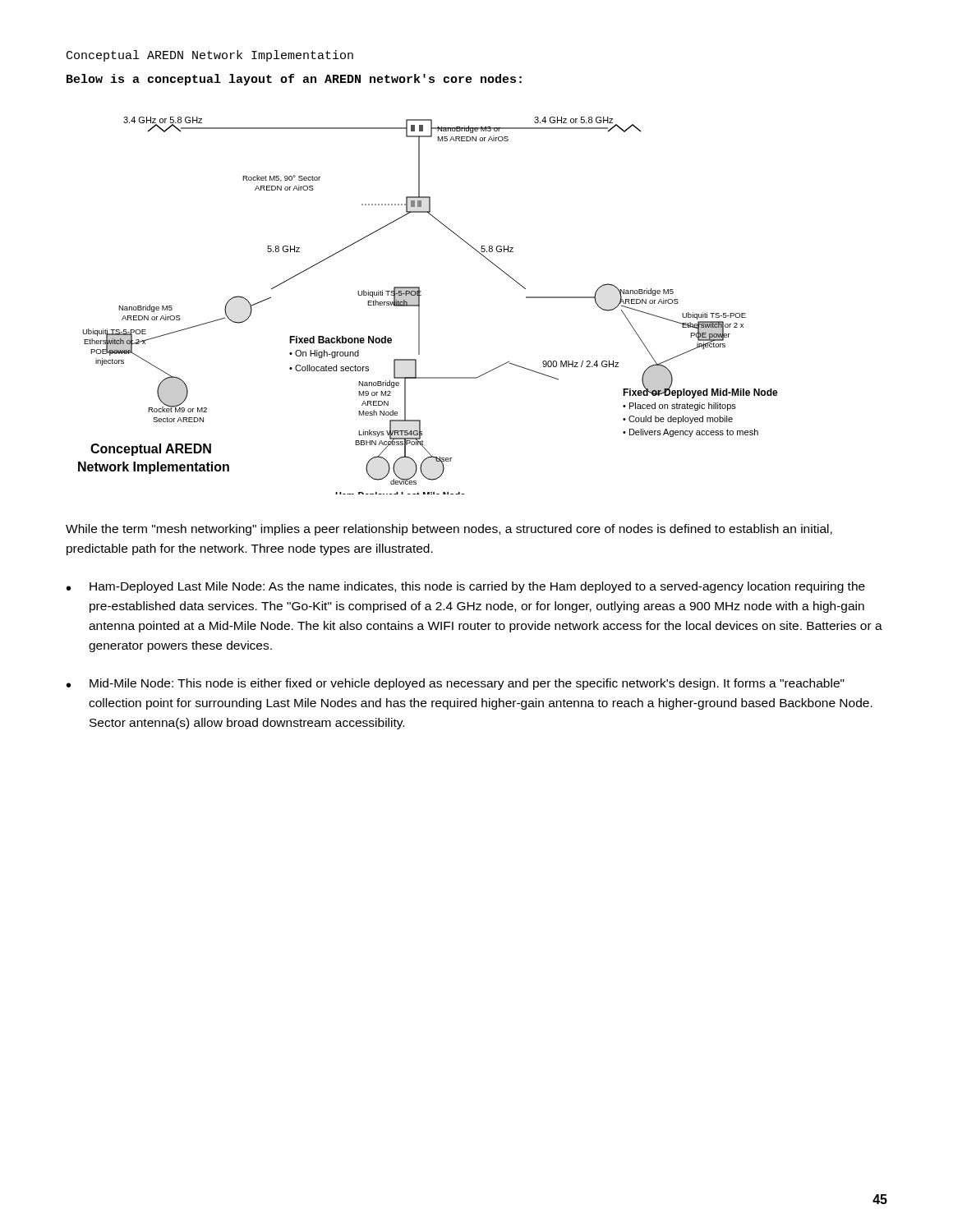Find the list item containing "• Mid-Mile Node: This node is either fixed"
Viewport: 953px width, 1232px height.
point(476,703)
